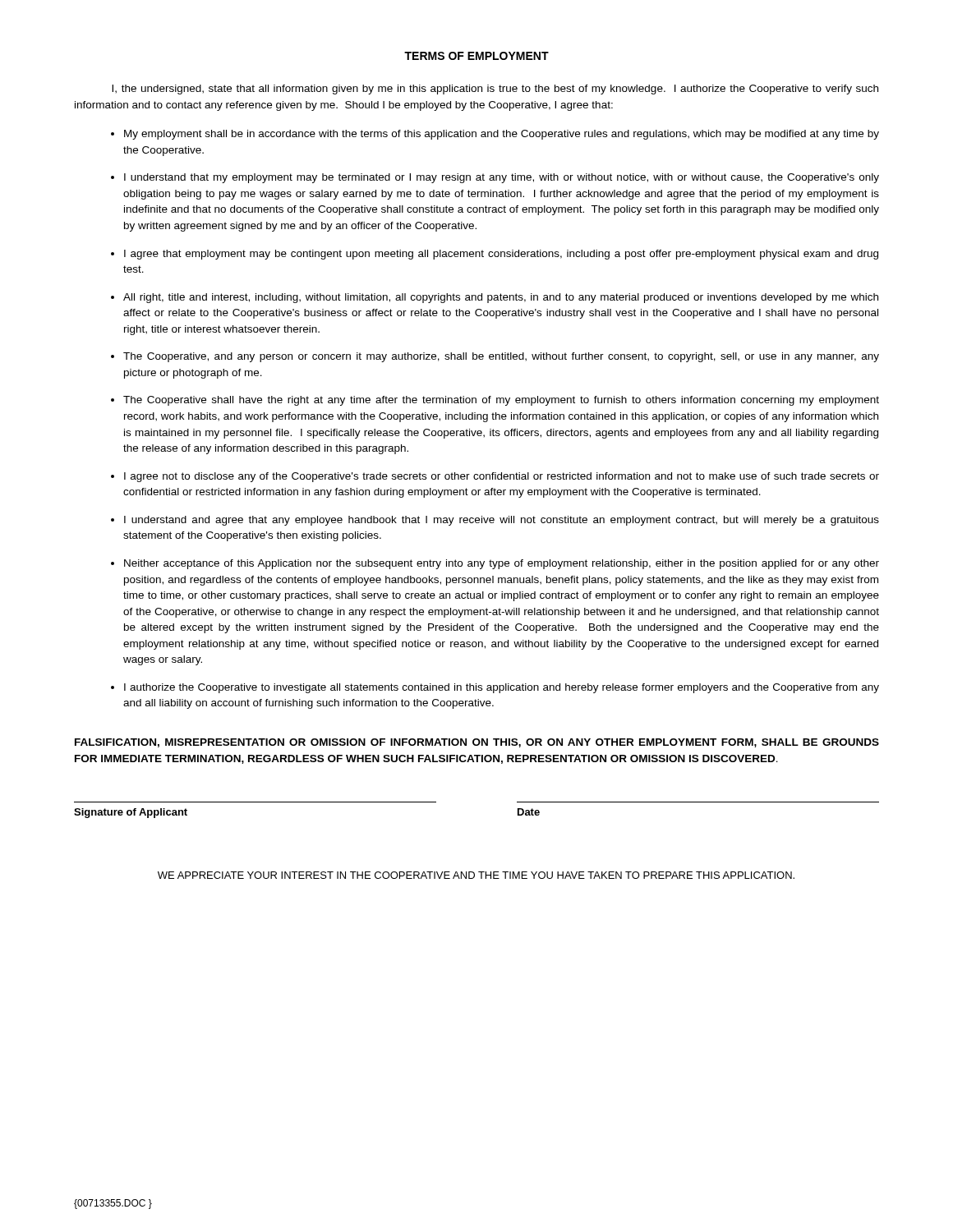Click on the list item that reads "I agree not to disclose any"
Image resolution: width=953 pixels, height=1232 pixels.
pos(501,484)
